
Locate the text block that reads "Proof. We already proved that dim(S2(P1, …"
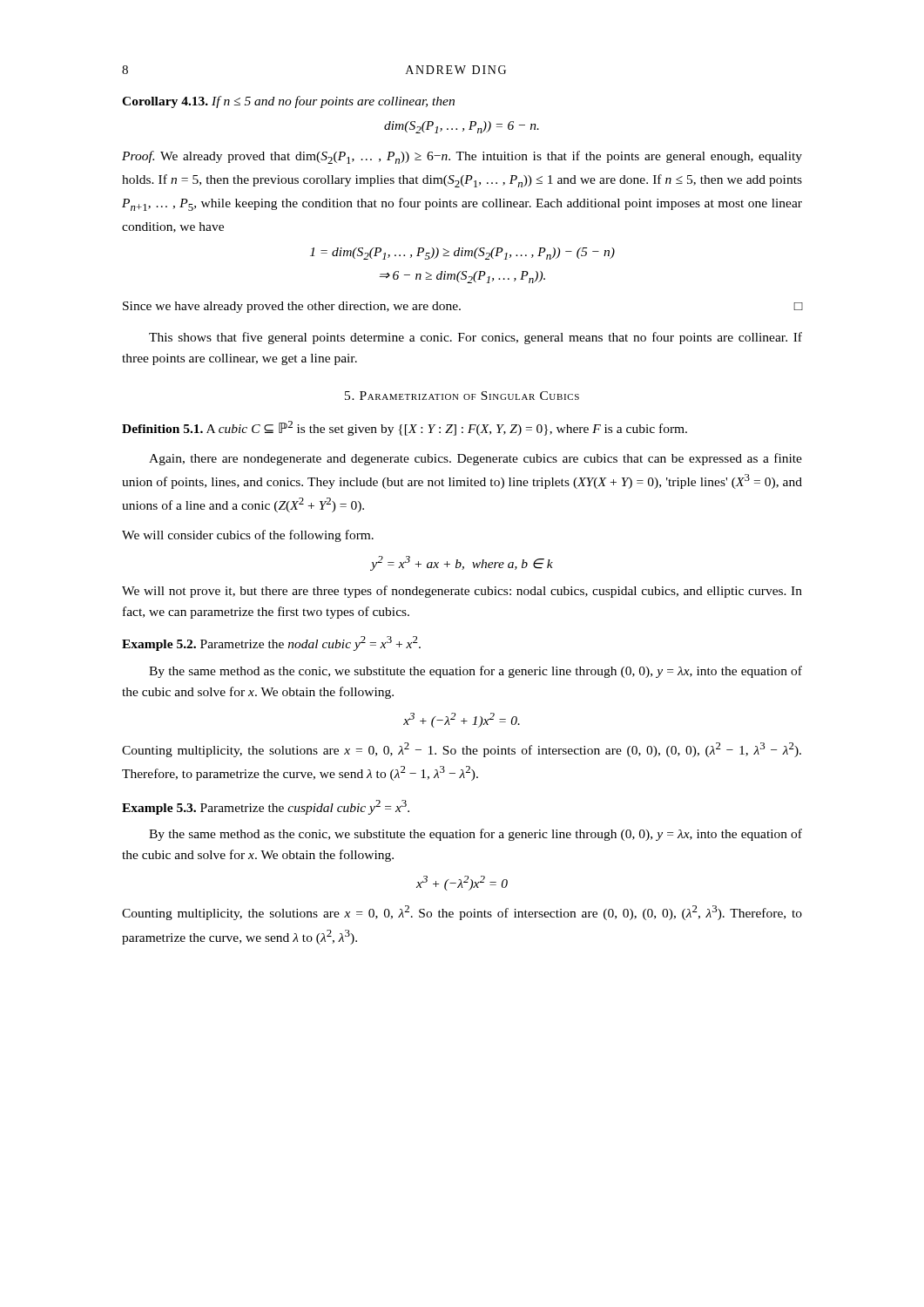point(462,191)
